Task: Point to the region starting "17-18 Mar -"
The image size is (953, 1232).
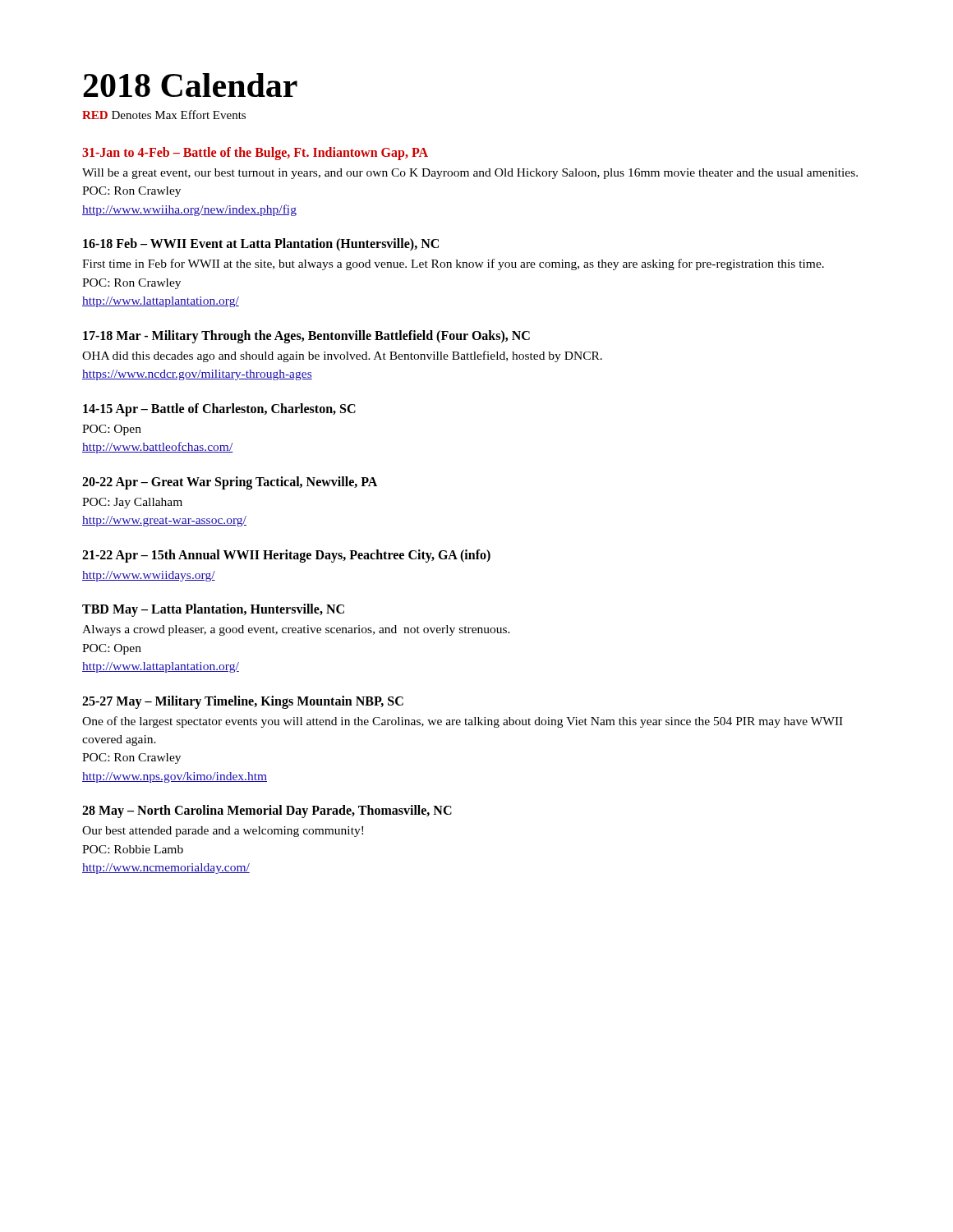Action: pos(476,356)
